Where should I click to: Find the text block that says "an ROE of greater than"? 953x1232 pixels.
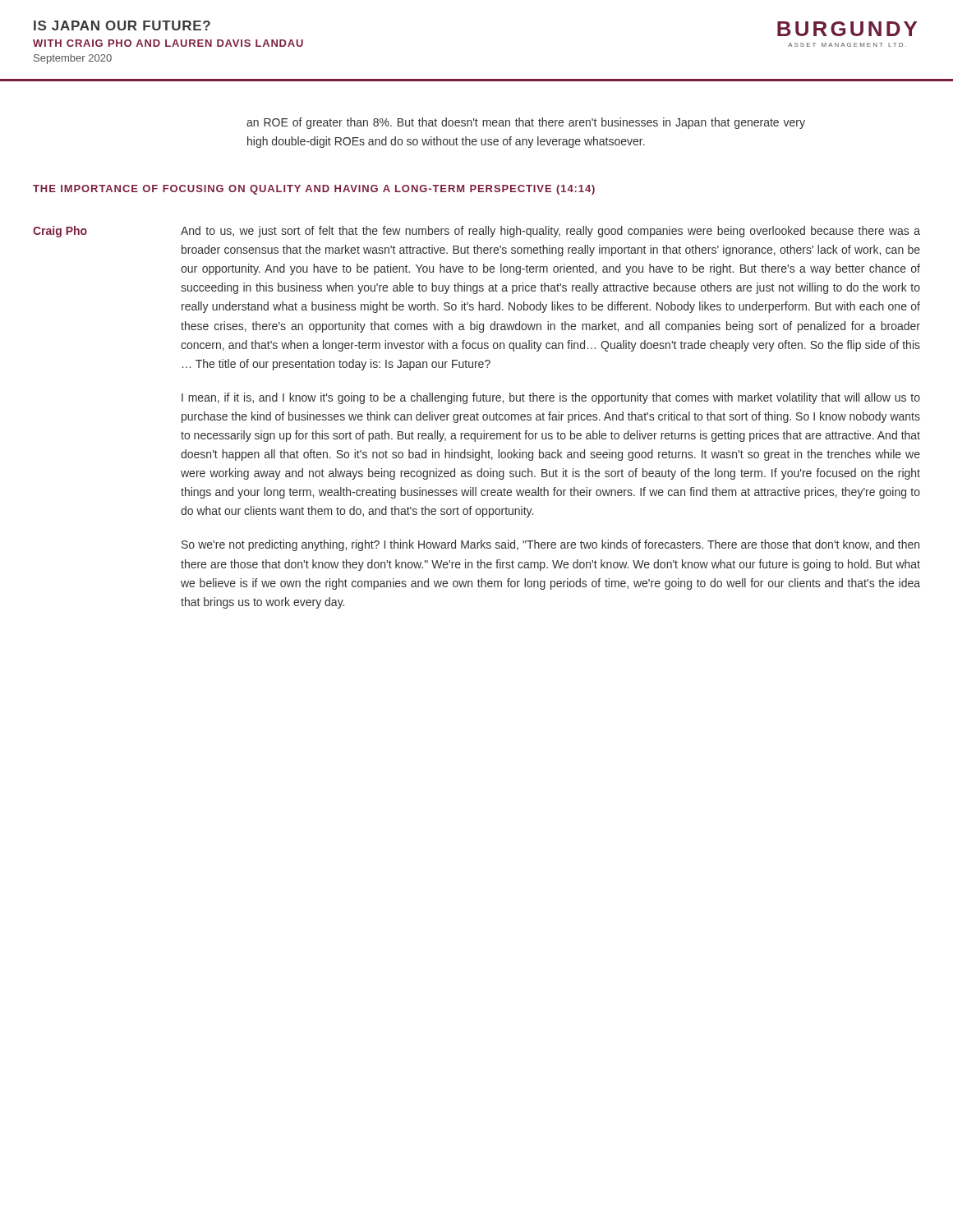point(526,132)
